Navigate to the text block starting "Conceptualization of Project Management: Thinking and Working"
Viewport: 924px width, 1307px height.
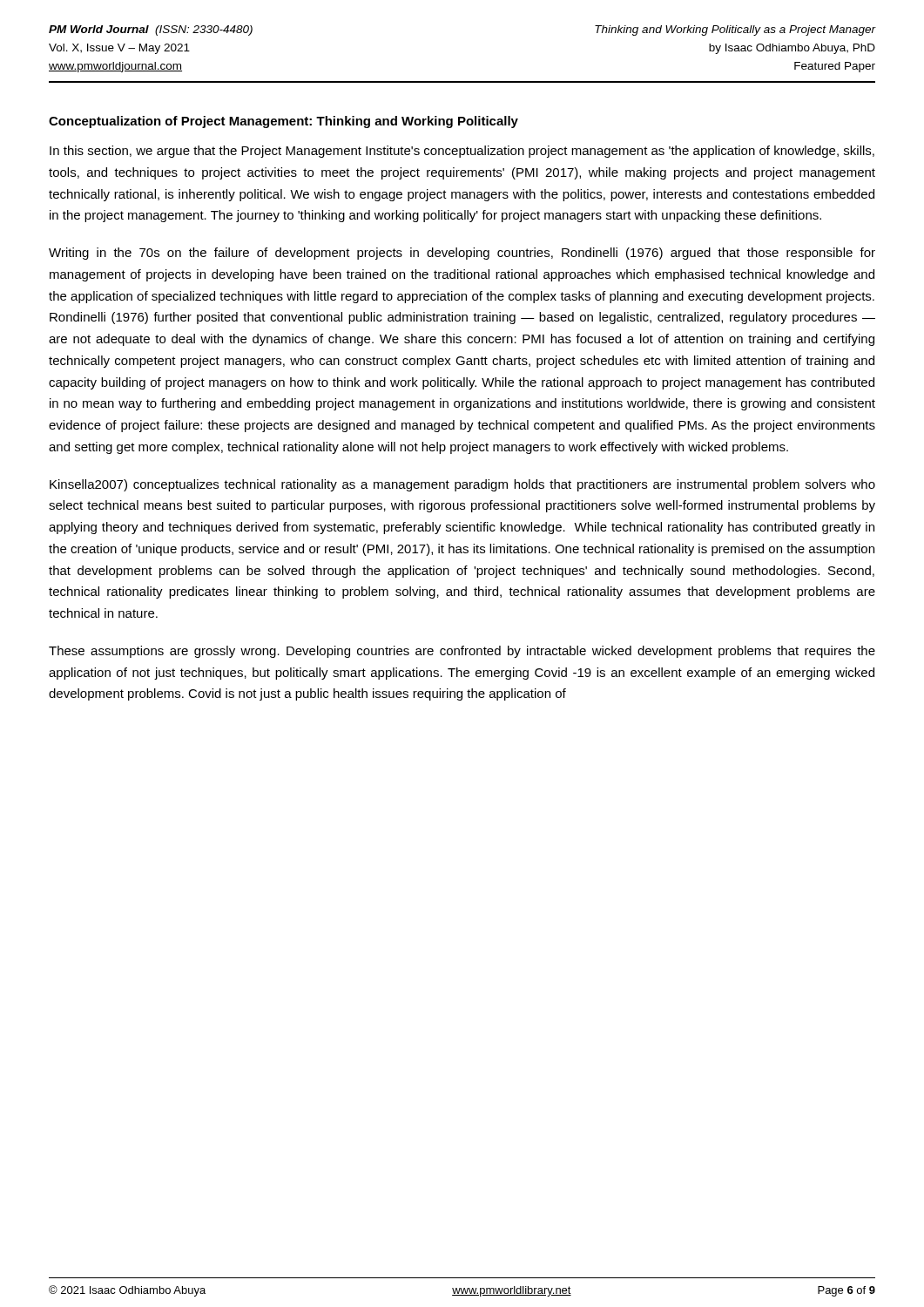coord(283,121)
